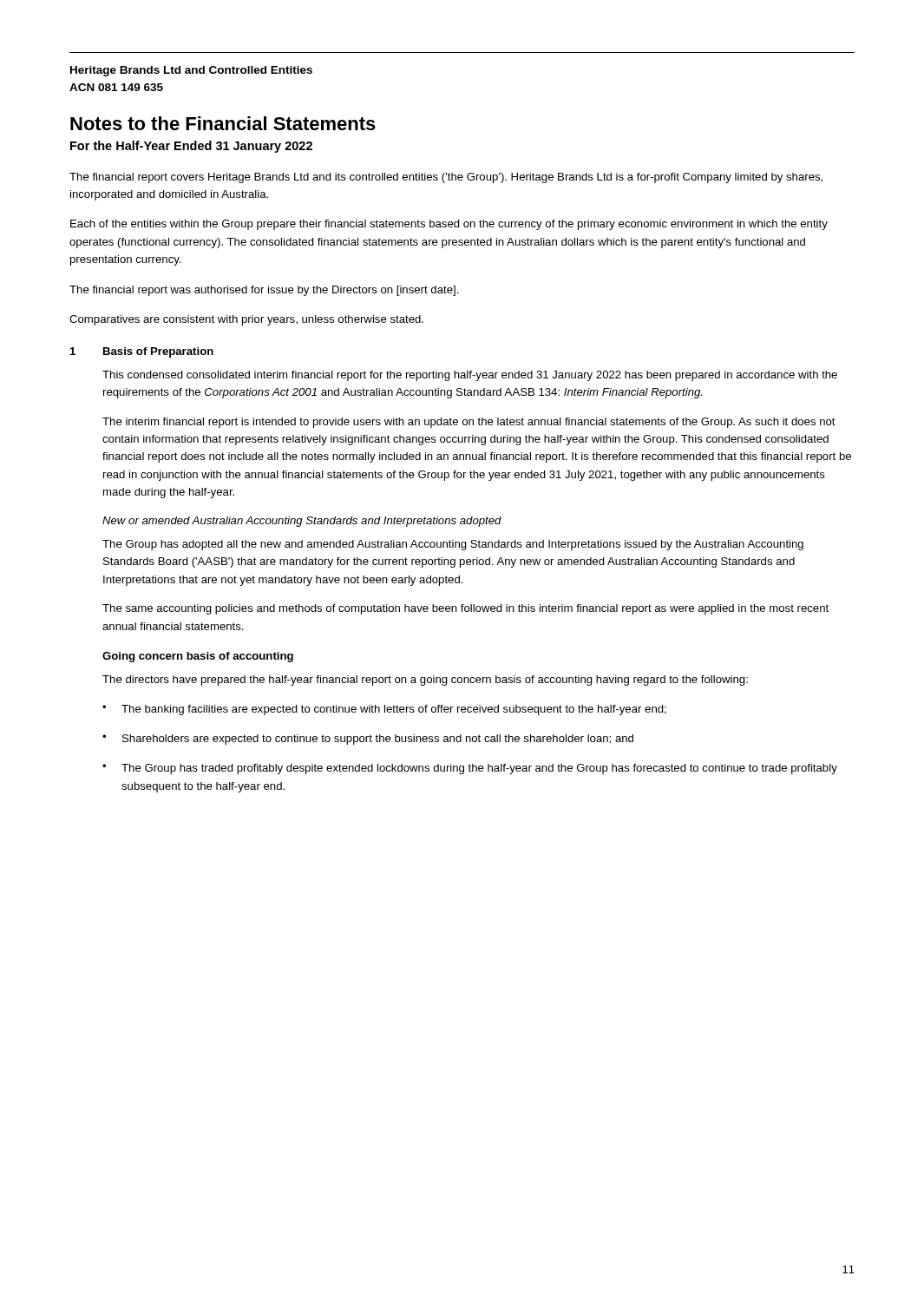
Task: Find the passage starting "• The Group has"
Action: 478,778
